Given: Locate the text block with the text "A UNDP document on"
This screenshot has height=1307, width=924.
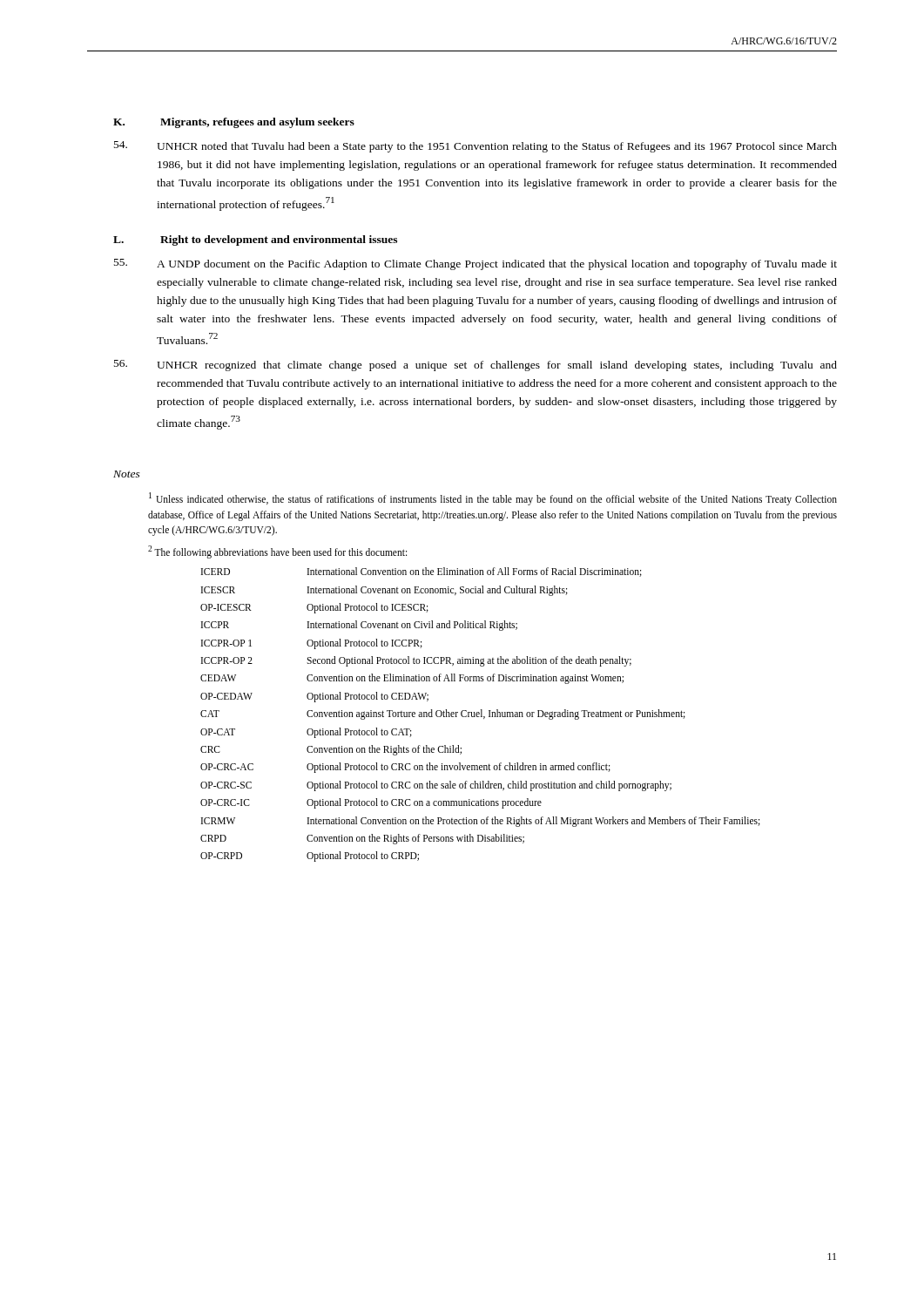Looking at the screenshot, I should pos(475,303).
